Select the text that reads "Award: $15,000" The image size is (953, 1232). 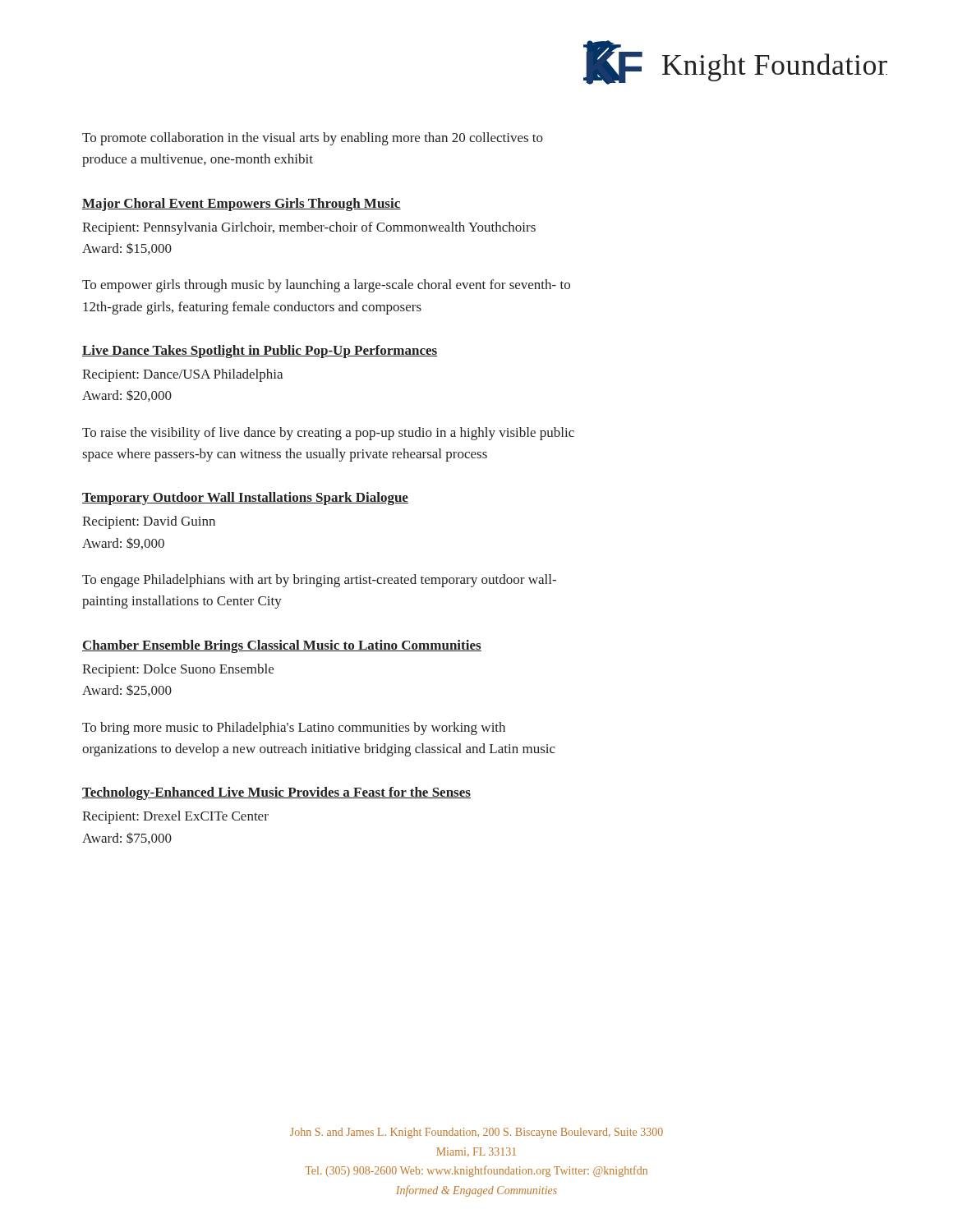click(127, 248)
